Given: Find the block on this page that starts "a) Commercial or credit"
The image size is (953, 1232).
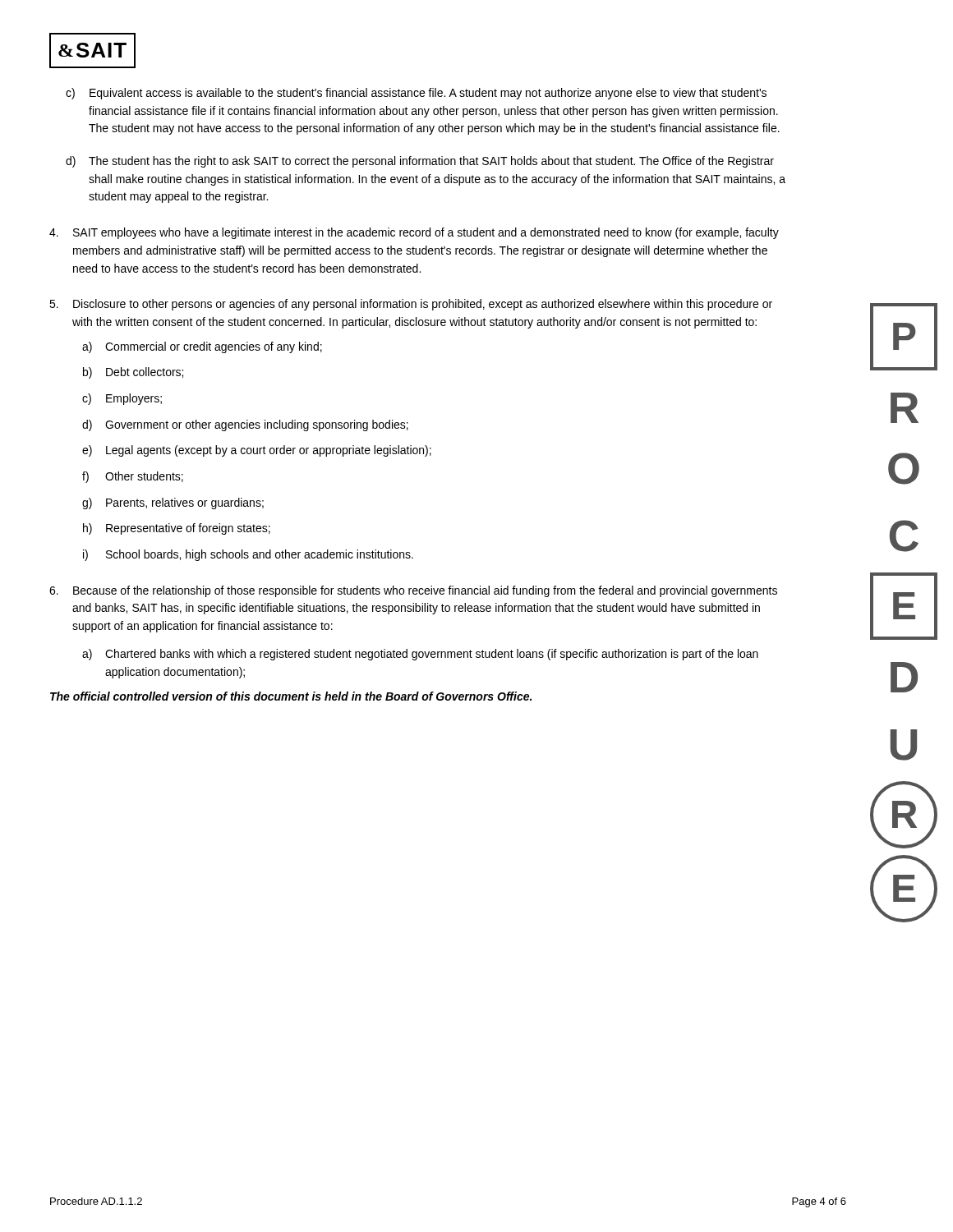Looking at the screenshot, I should [202, 347].
